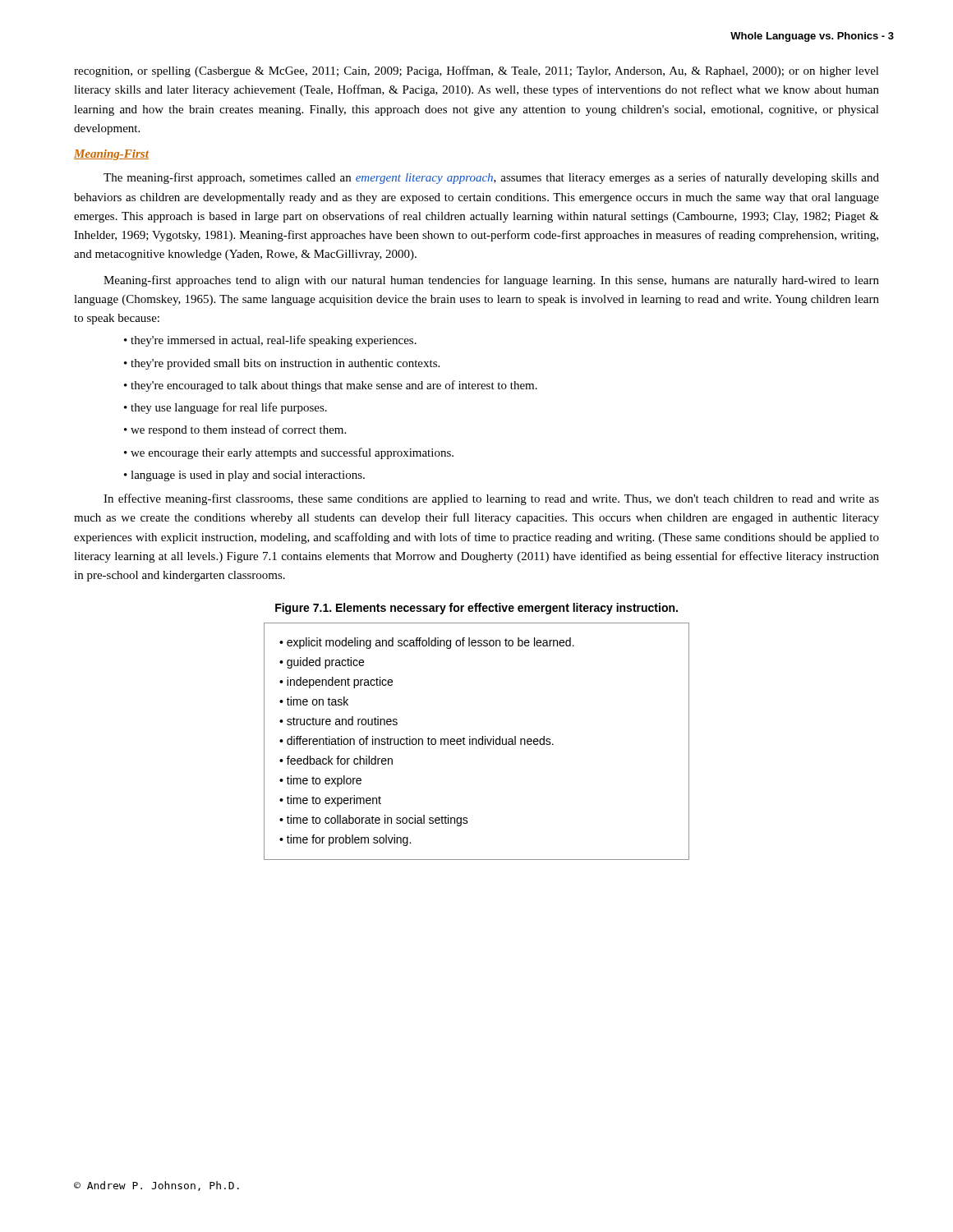
Task: Find a section header
Action: (476, 154)
